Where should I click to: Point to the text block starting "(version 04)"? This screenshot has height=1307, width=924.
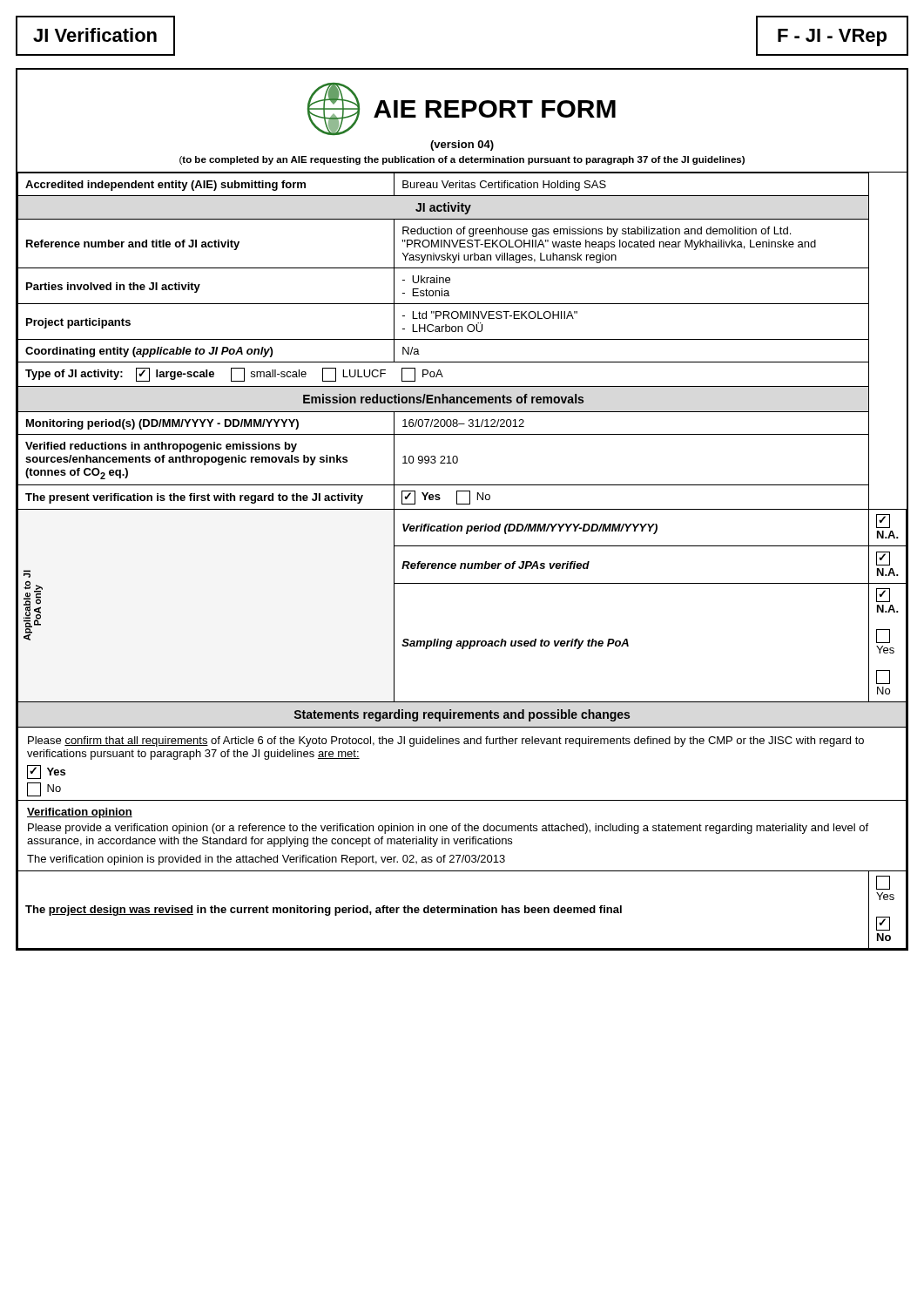click(x=462, y=144)
